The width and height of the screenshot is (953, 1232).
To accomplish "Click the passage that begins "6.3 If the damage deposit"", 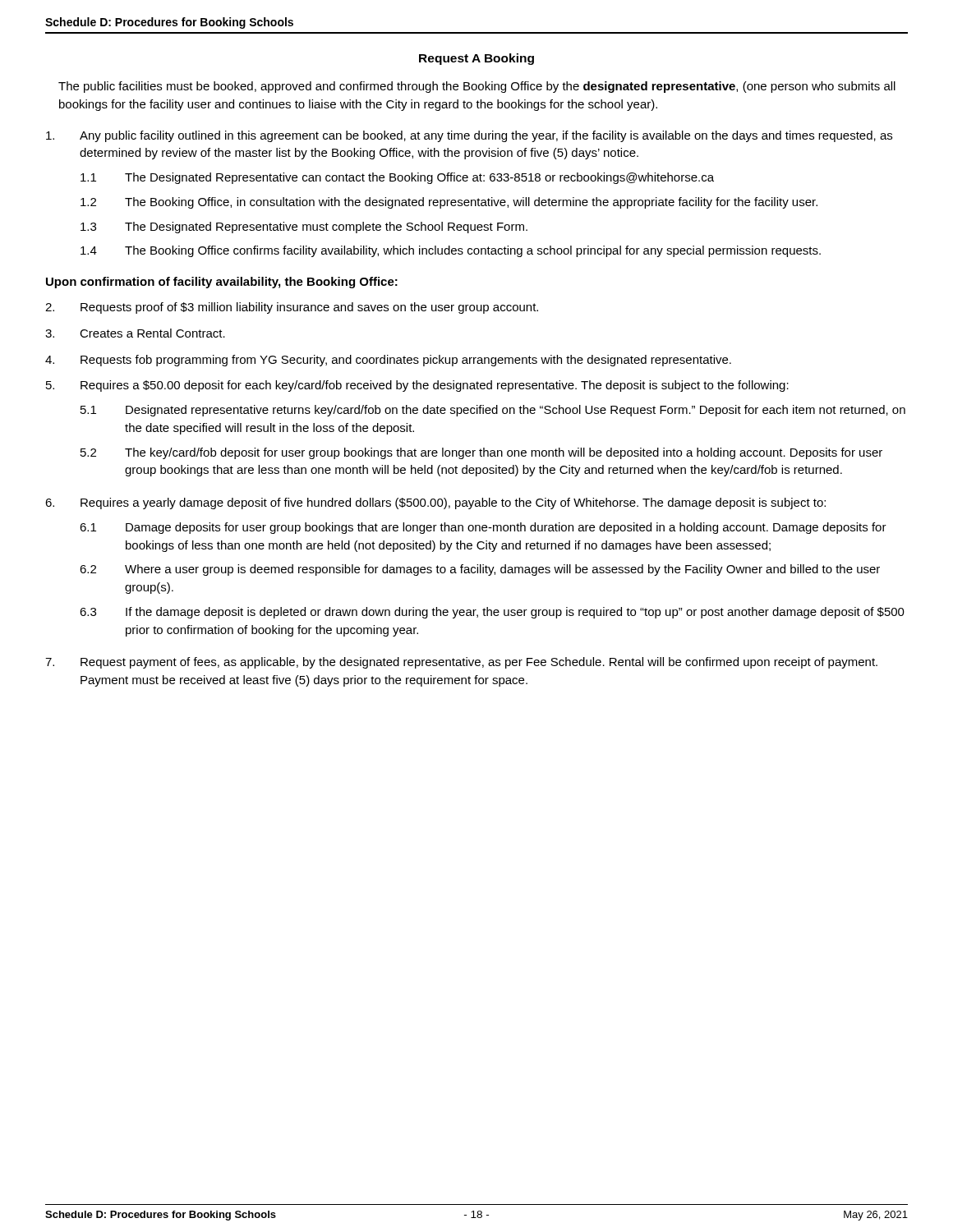I will point(494,621).
